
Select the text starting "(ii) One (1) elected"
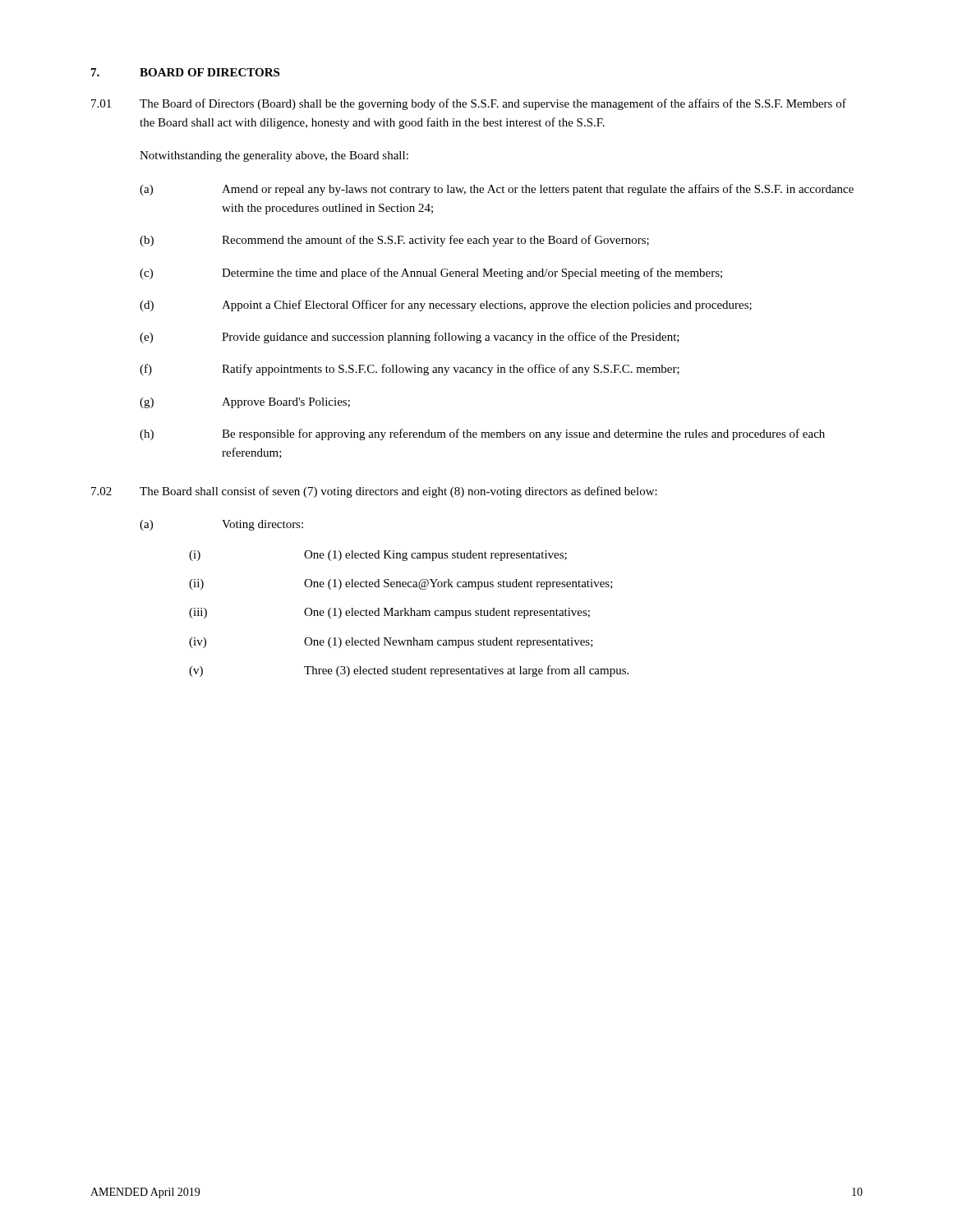click(x=352, y=584)
